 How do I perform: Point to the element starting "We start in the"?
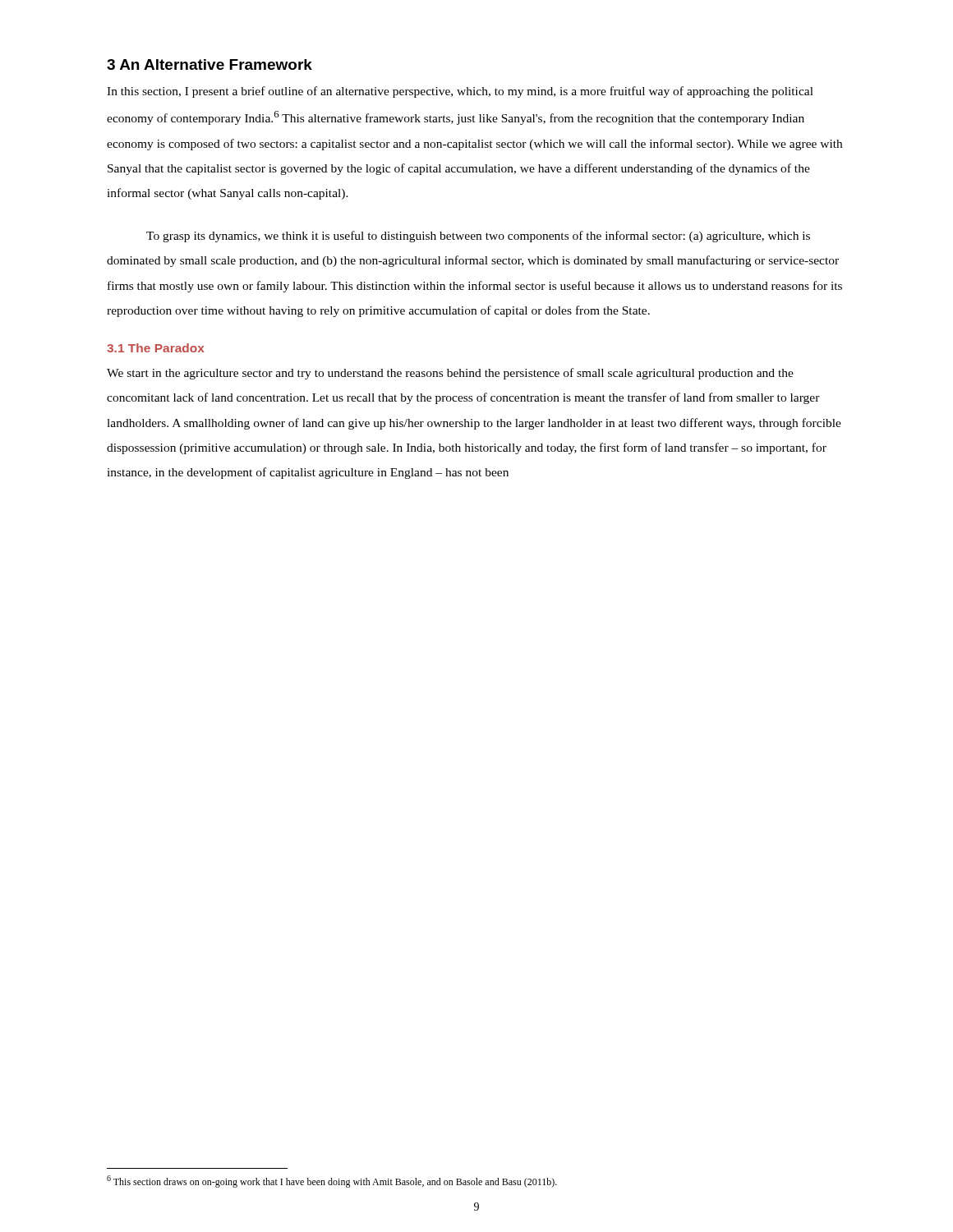474,422
